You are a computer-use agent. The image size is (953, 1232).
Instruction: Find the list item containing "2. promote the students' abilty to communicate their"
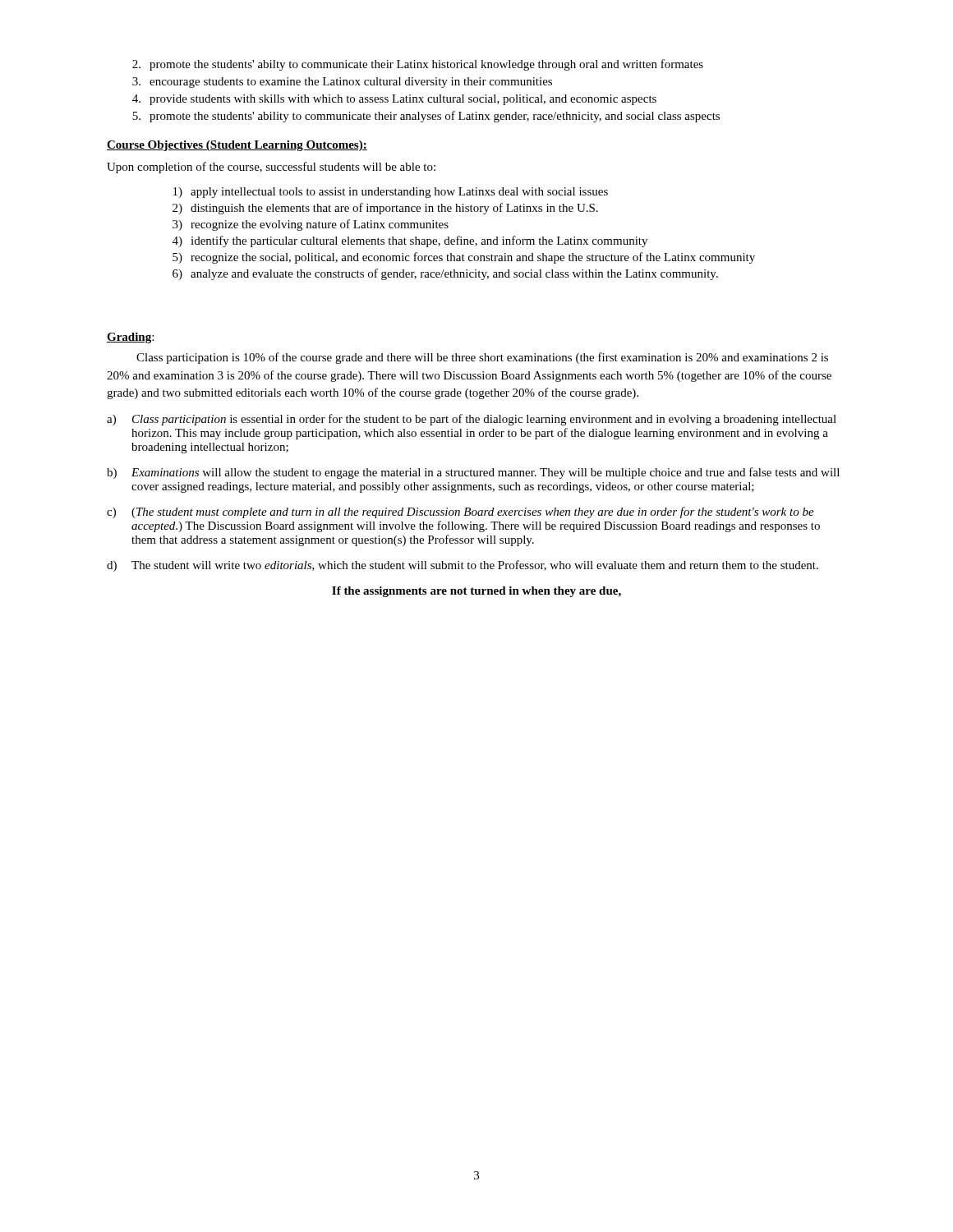(476, 64)
